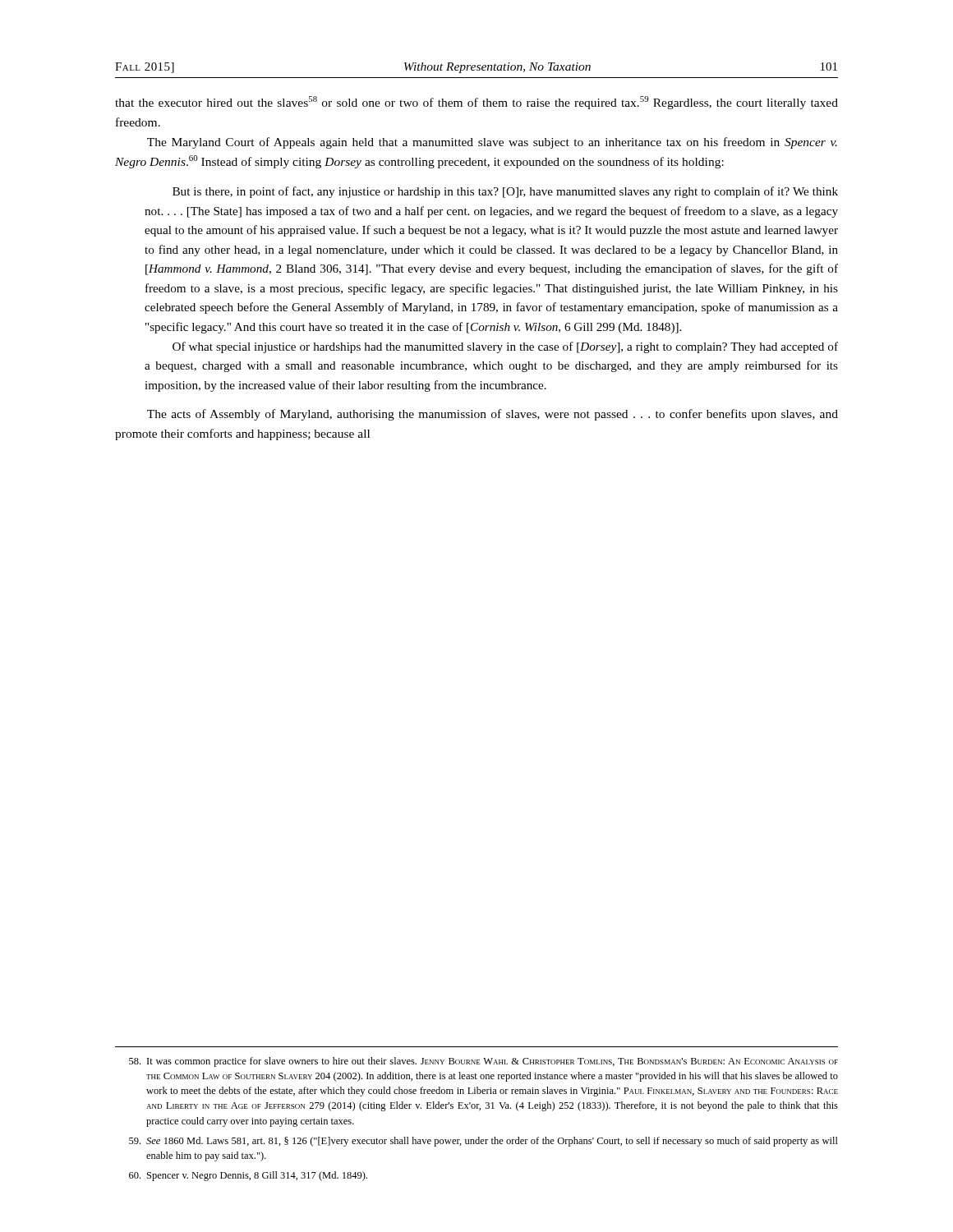Select the element starting "Of what special injustice or hardships"
953x1232 pixels.
pos(491,365)
